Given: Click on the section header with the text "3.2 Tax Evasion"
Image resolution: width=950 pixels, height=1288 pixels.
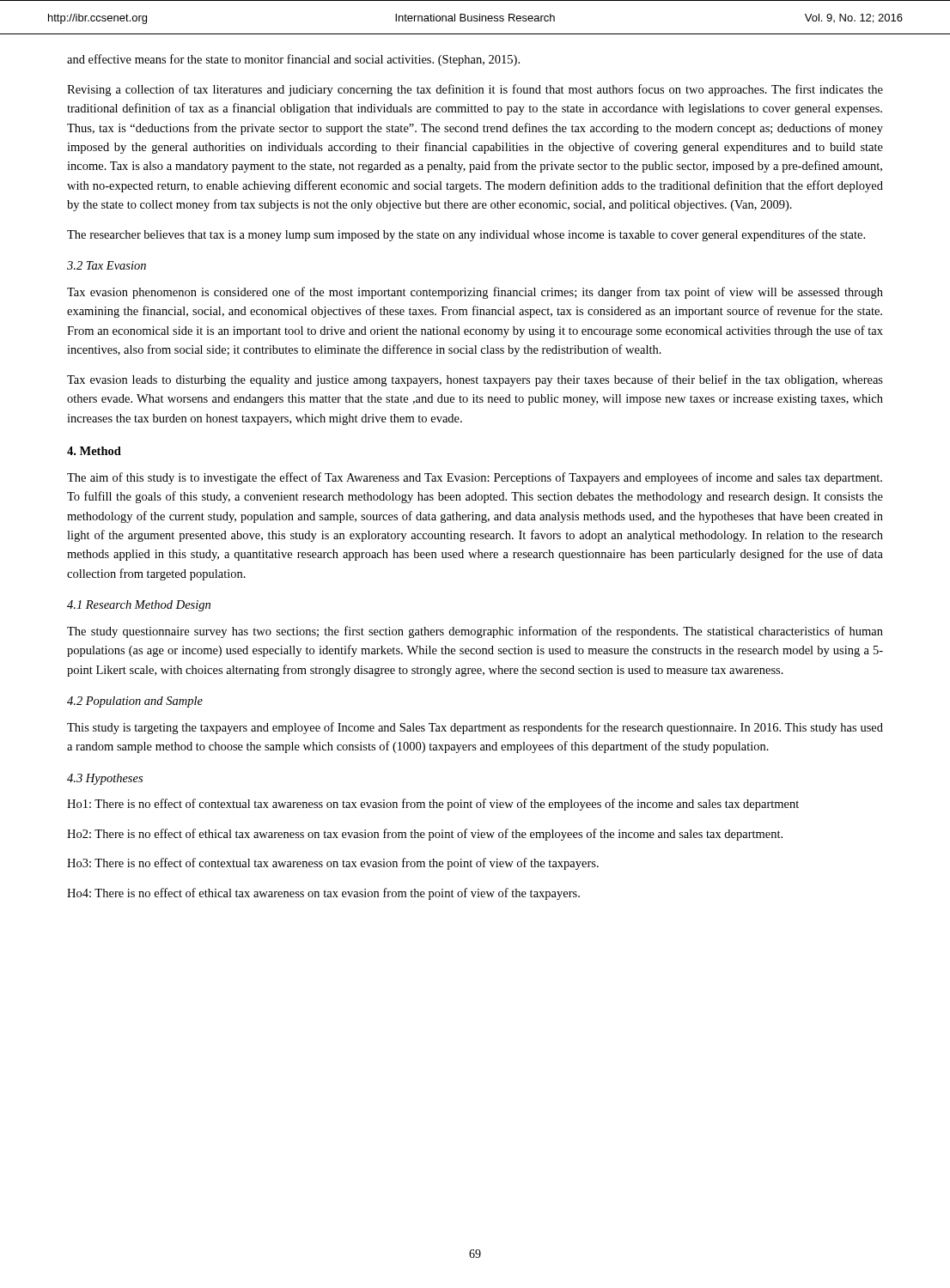Looking at the screenshot, I should [x=107, y=266].
